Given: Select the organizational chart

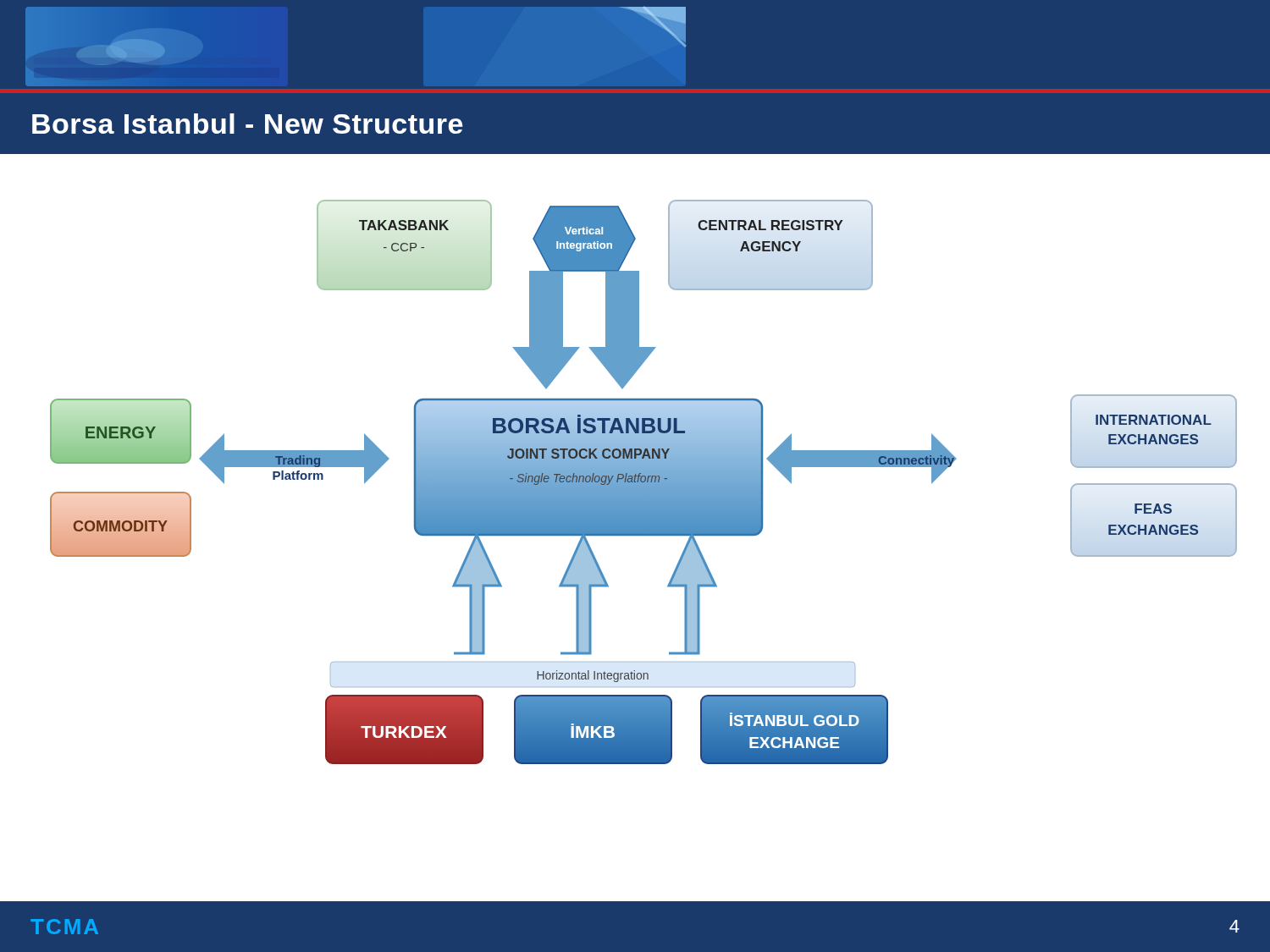Looking at the screenshot, I should point(635,528).
